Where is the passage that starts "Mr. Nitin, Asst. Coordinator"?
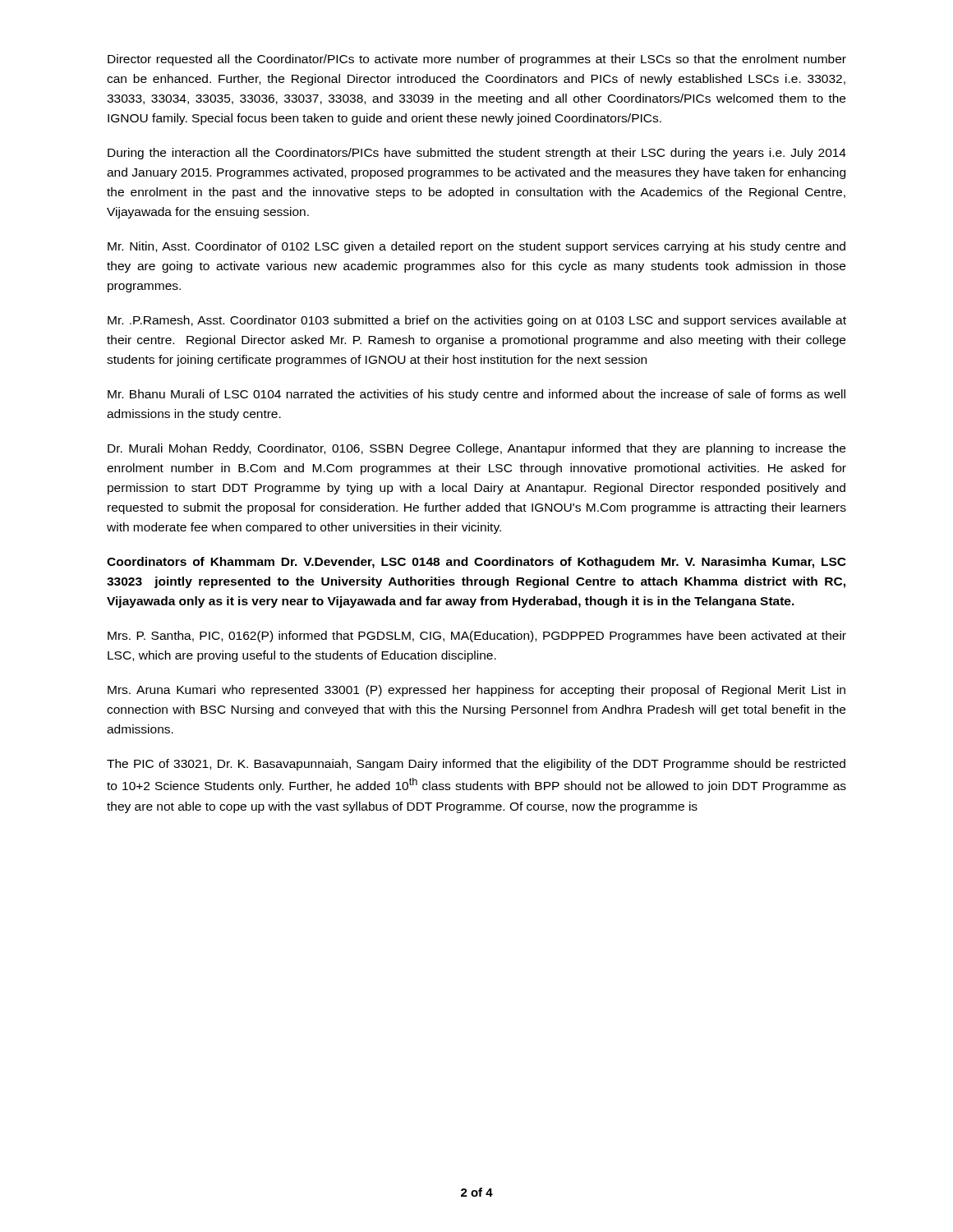The height and width of the screenshot is (1232, 953). tap(476, 266)
